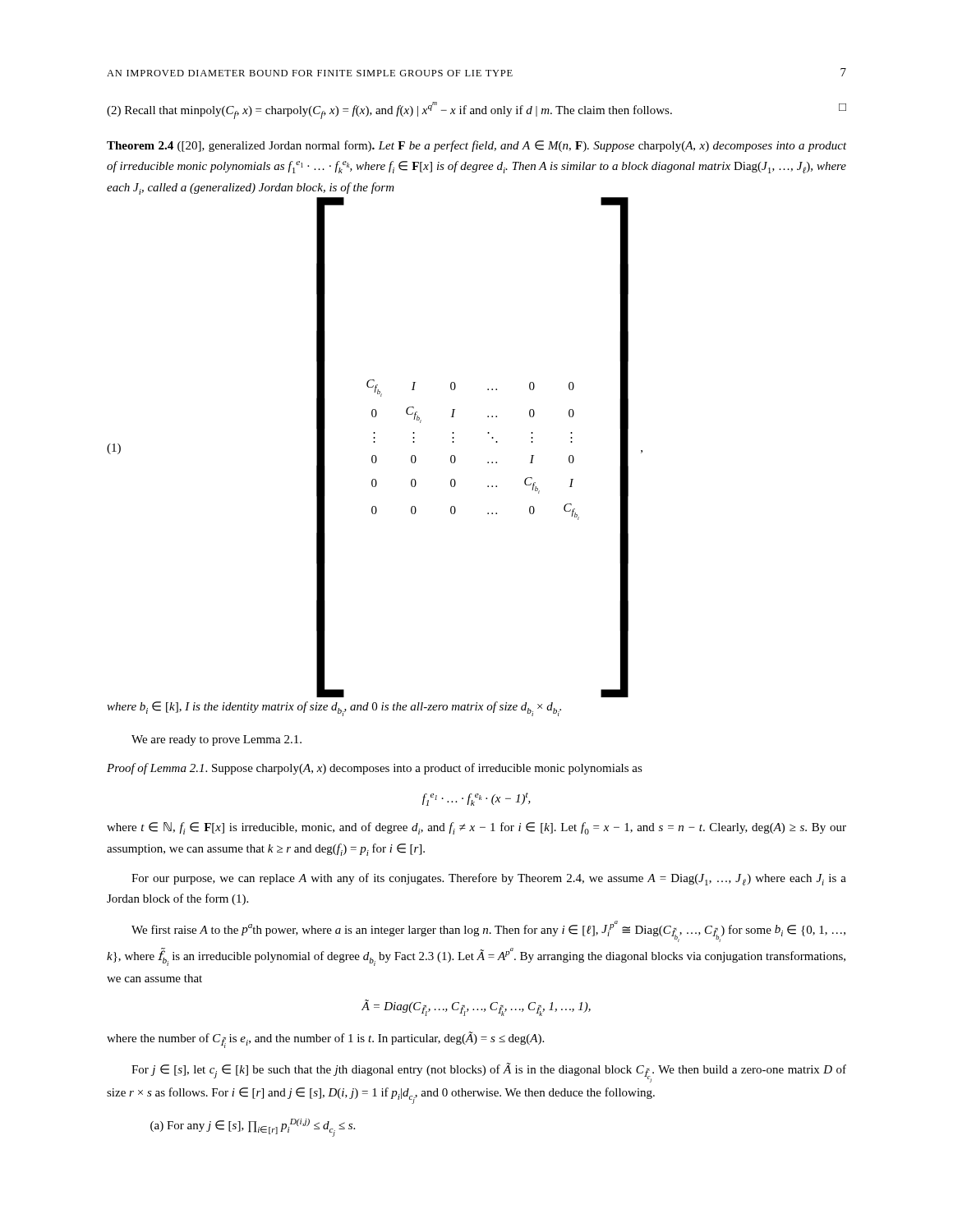Image resolution: width=953 pixels, height=1232 pixels.
Task: Find the passage starting "where t ∈"
Action: click(476, 839)
